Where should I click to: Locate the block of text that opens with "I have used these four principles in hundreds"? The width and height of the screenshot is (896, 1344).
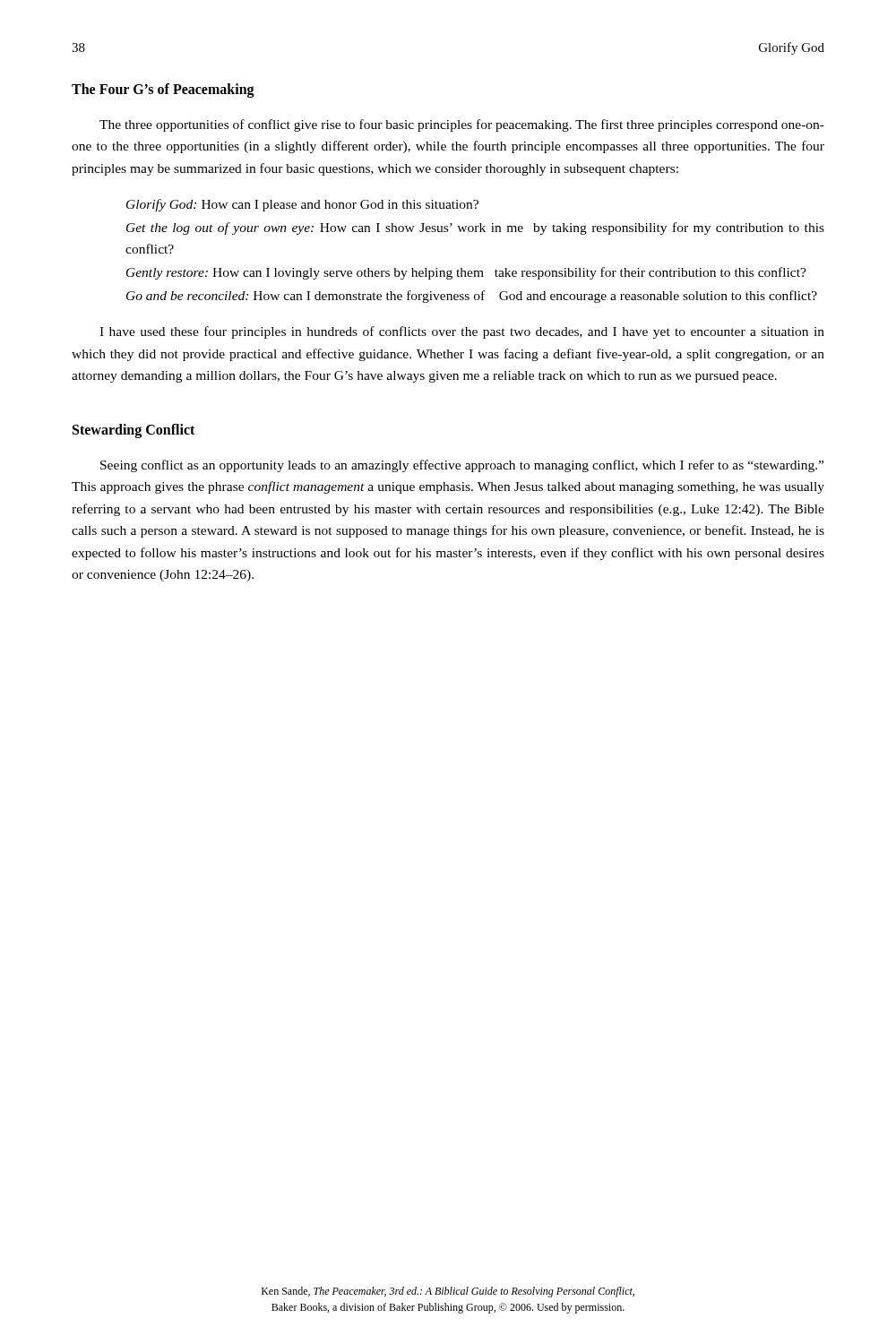click(x=448, y=353)
